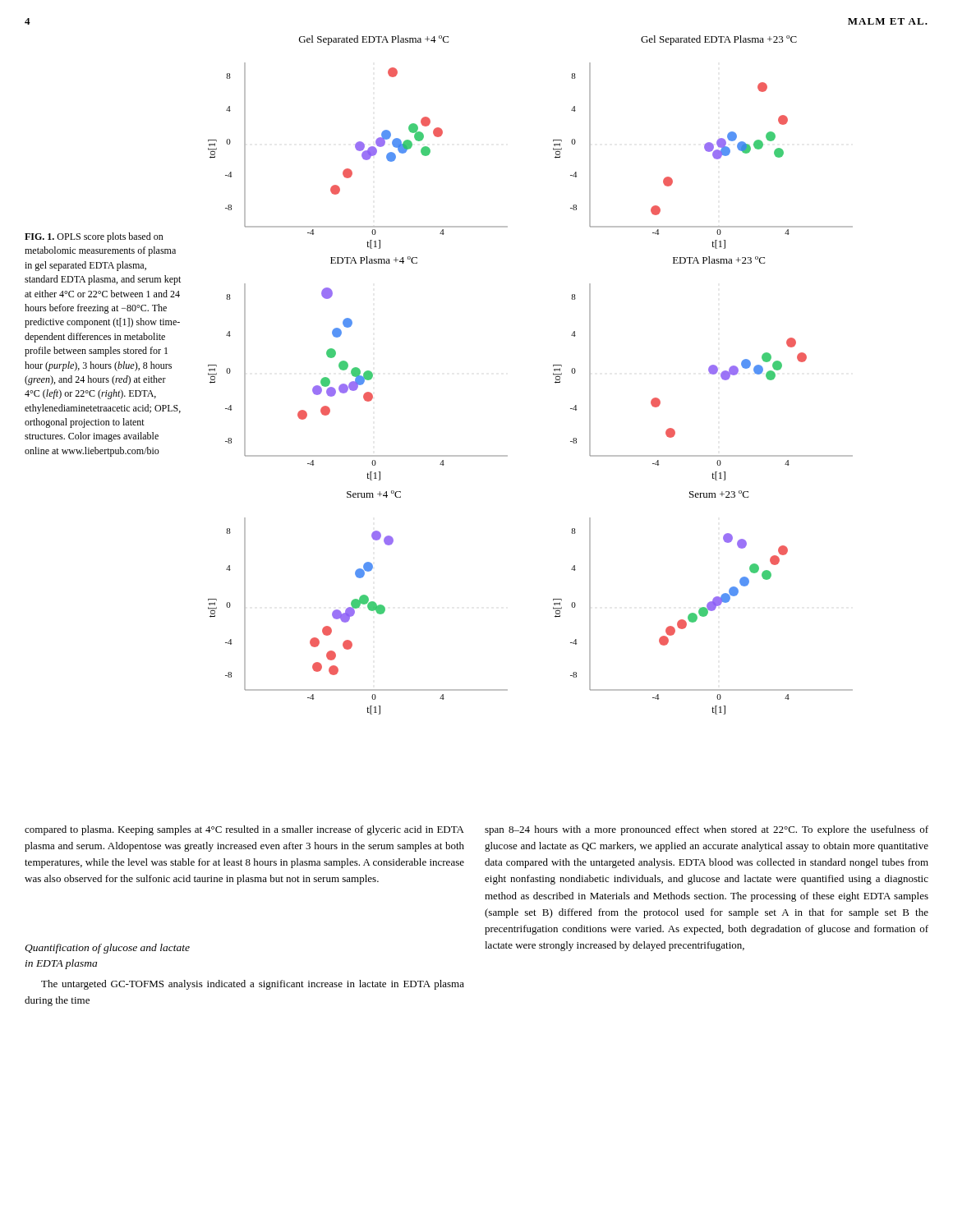
Task: Select the section header that reads "Quantification of glucose and lactatein EDTA plasma"
Action: pyautogui.click(x=107, y=955)
